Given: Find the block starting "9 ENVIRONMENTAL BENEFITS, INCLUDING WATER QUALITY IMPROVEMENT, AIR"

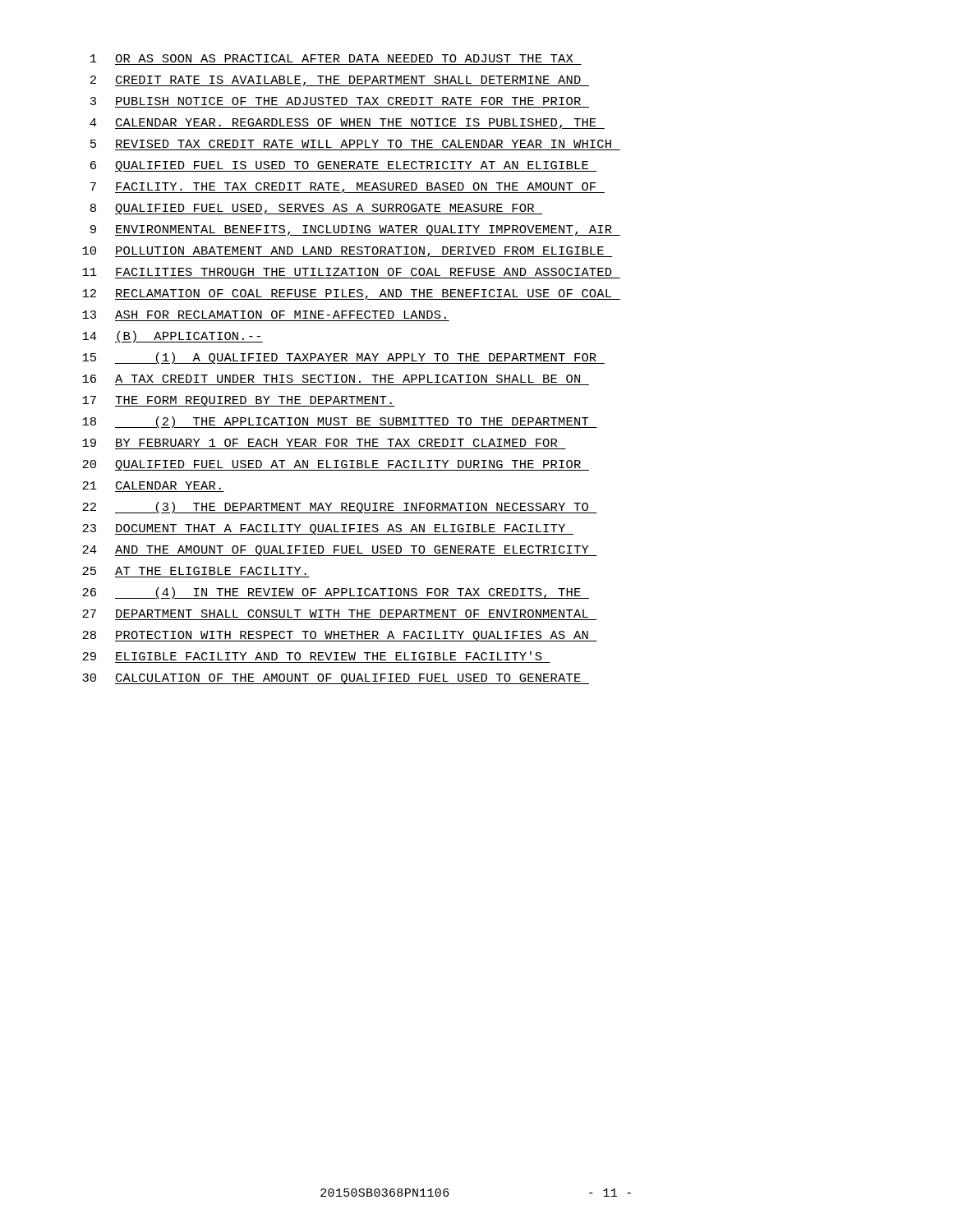Looking at the screenshot, I should click(343, 230).
